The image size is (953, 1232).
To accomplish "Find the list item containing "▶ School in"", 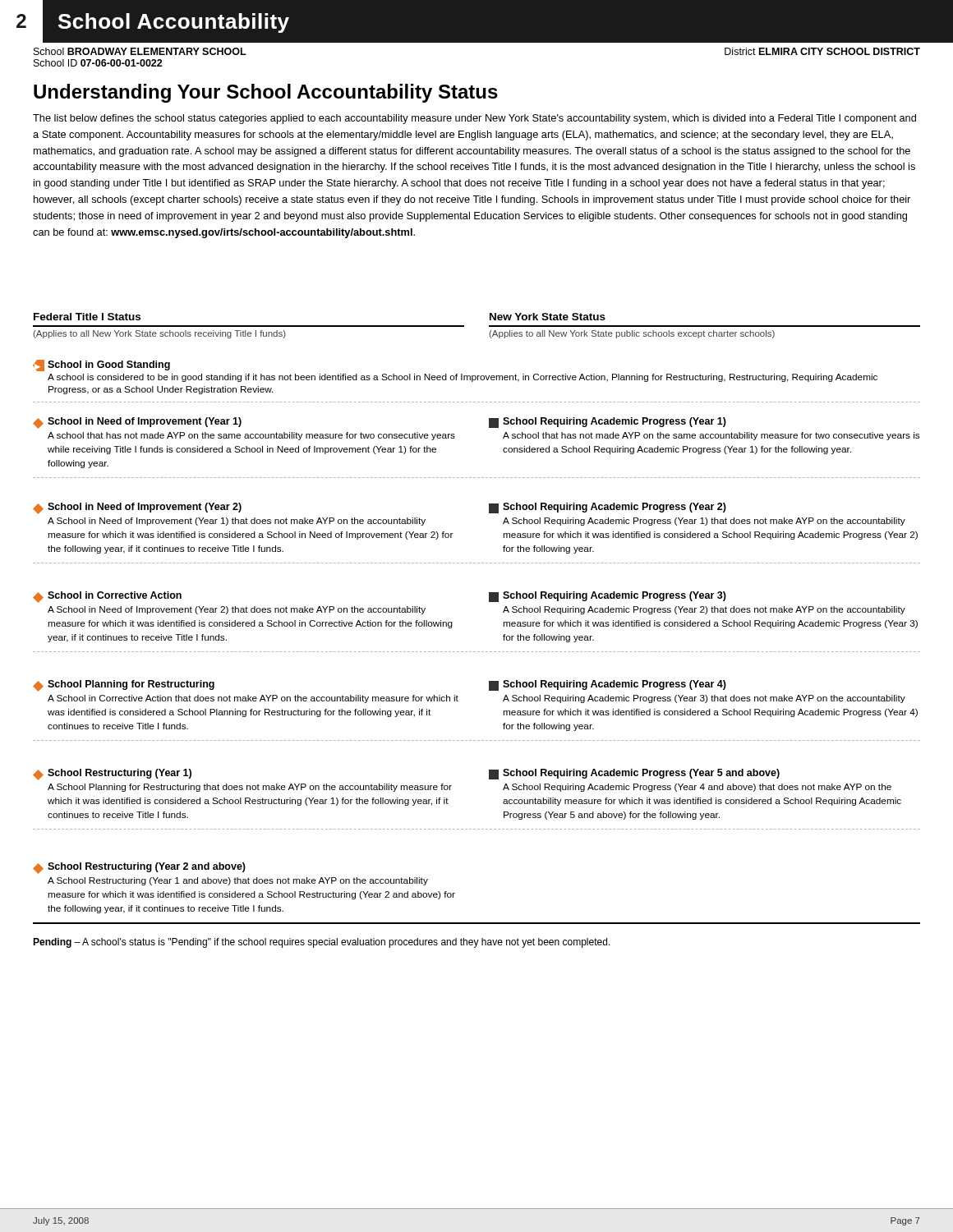I will click(x=476, y=377).
